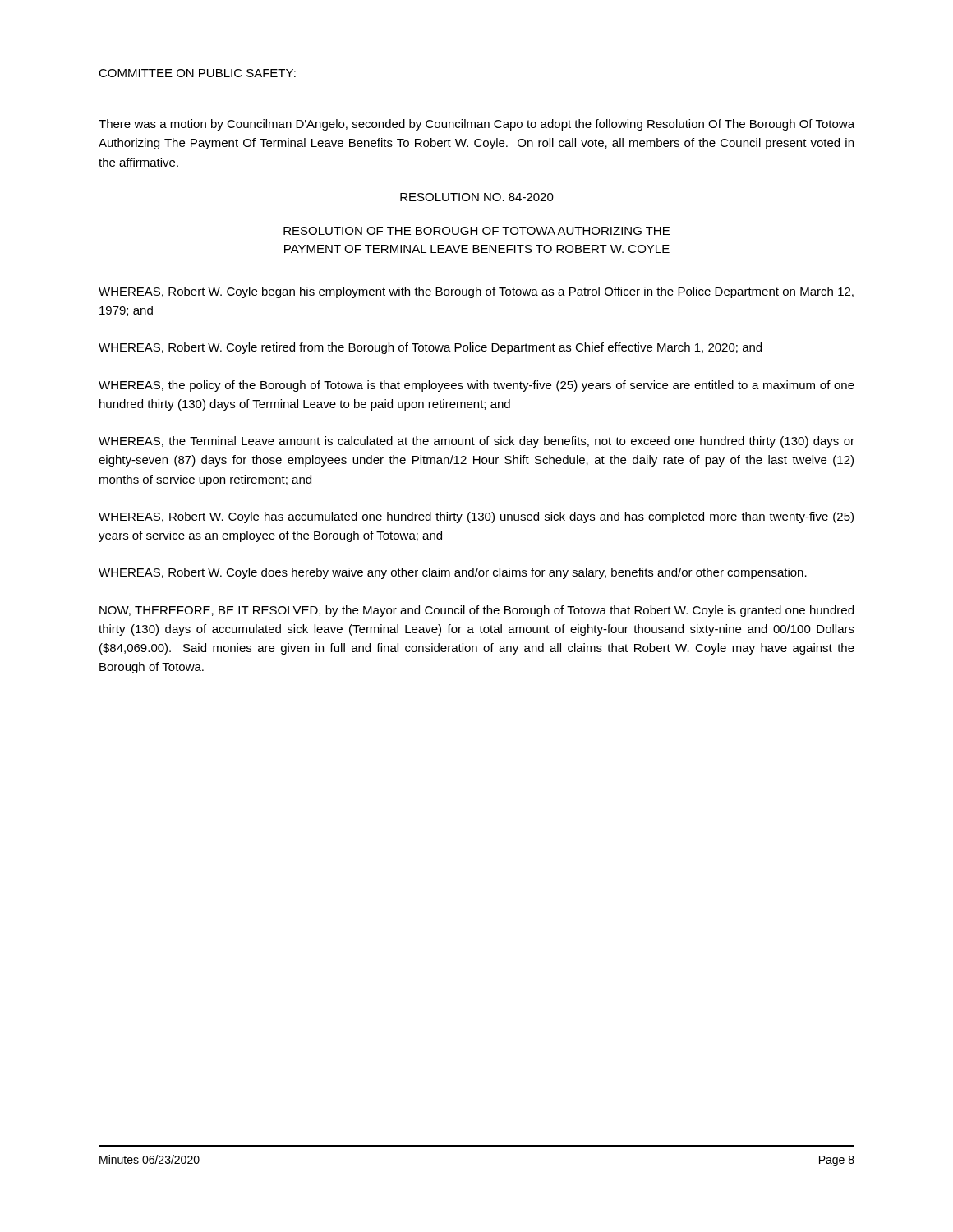Find the region starting "RESOLUTION NO. 84-2020"

click(476, 197)
